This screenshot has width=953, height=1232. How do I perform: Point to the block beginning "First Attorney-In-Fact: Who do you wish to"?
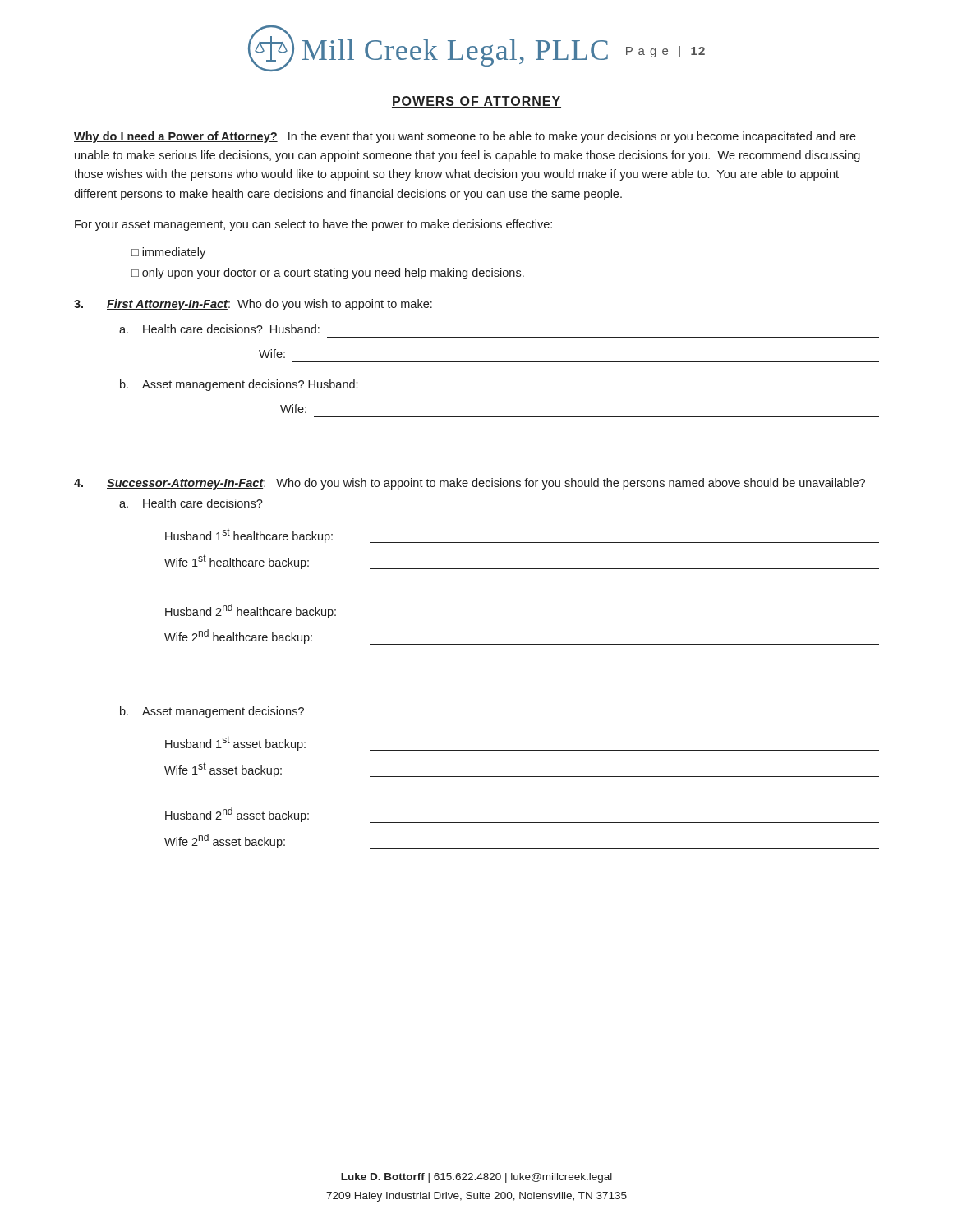click(x=476, y=359)
